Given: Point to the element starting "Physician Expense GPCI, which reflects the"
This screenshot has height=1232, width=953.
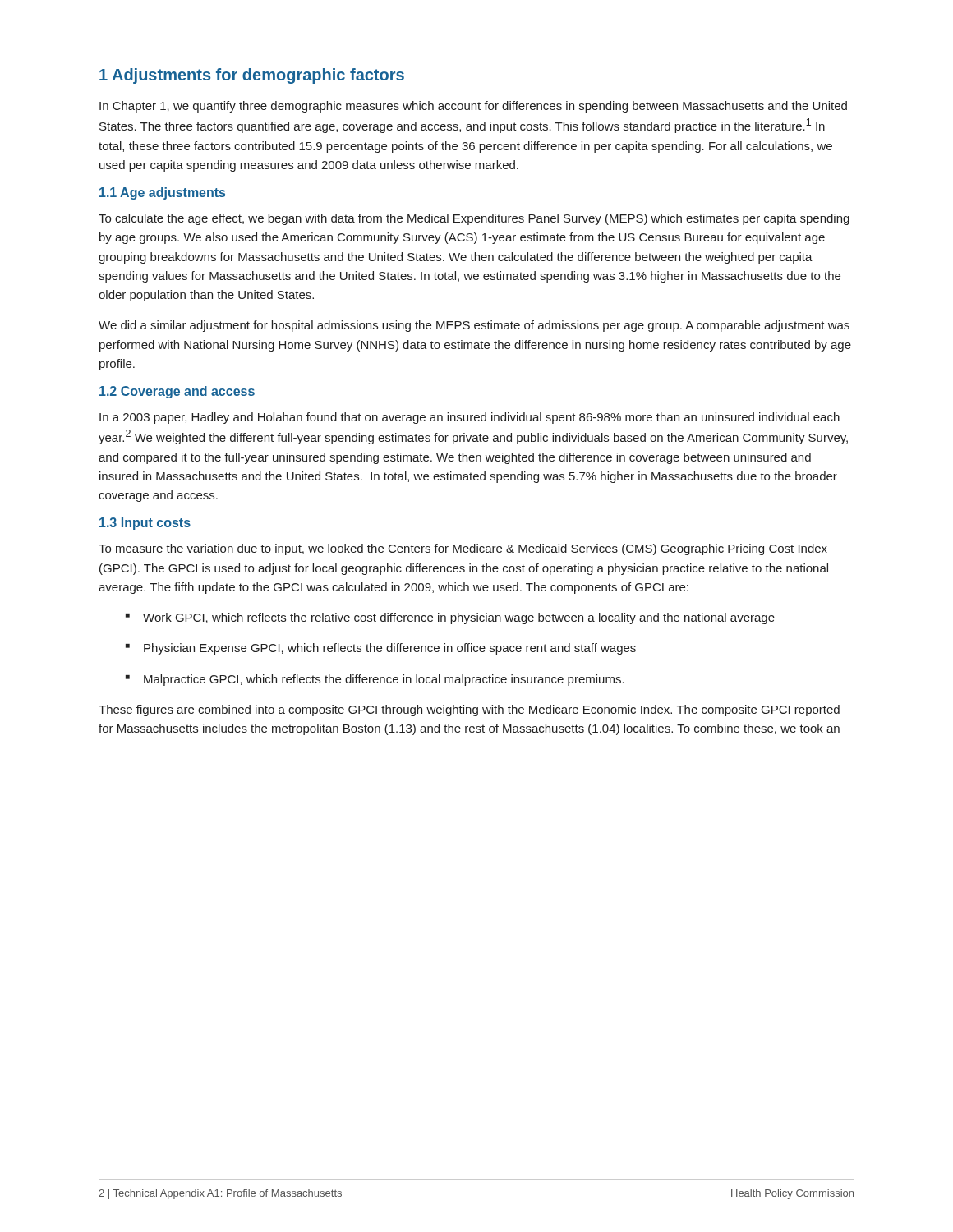Looking at the screenshot, I should [490, 648].
